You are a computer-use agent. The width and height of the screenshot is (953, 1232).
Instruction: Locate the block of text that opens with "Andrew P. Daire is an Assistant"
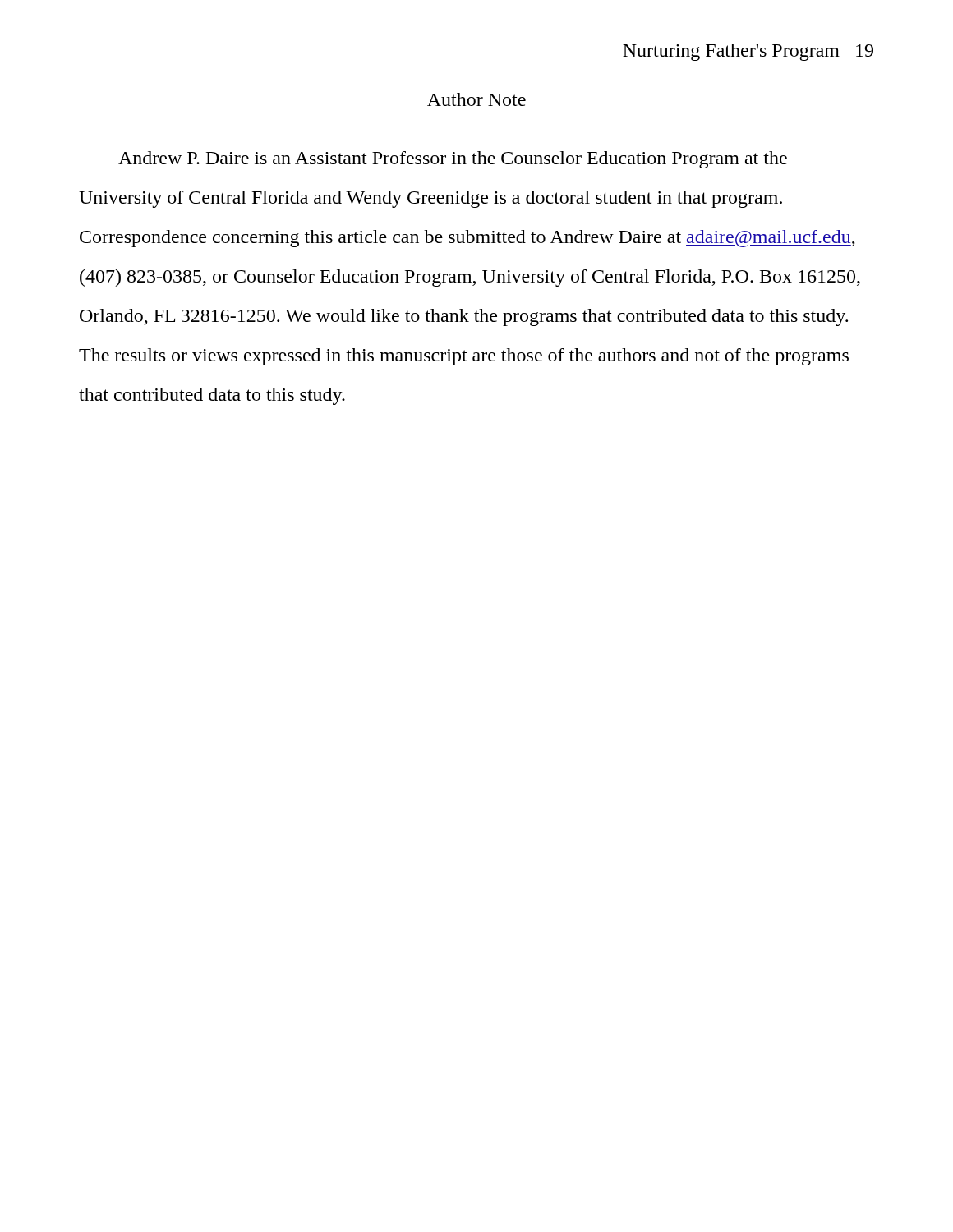[x=476, y=276]
